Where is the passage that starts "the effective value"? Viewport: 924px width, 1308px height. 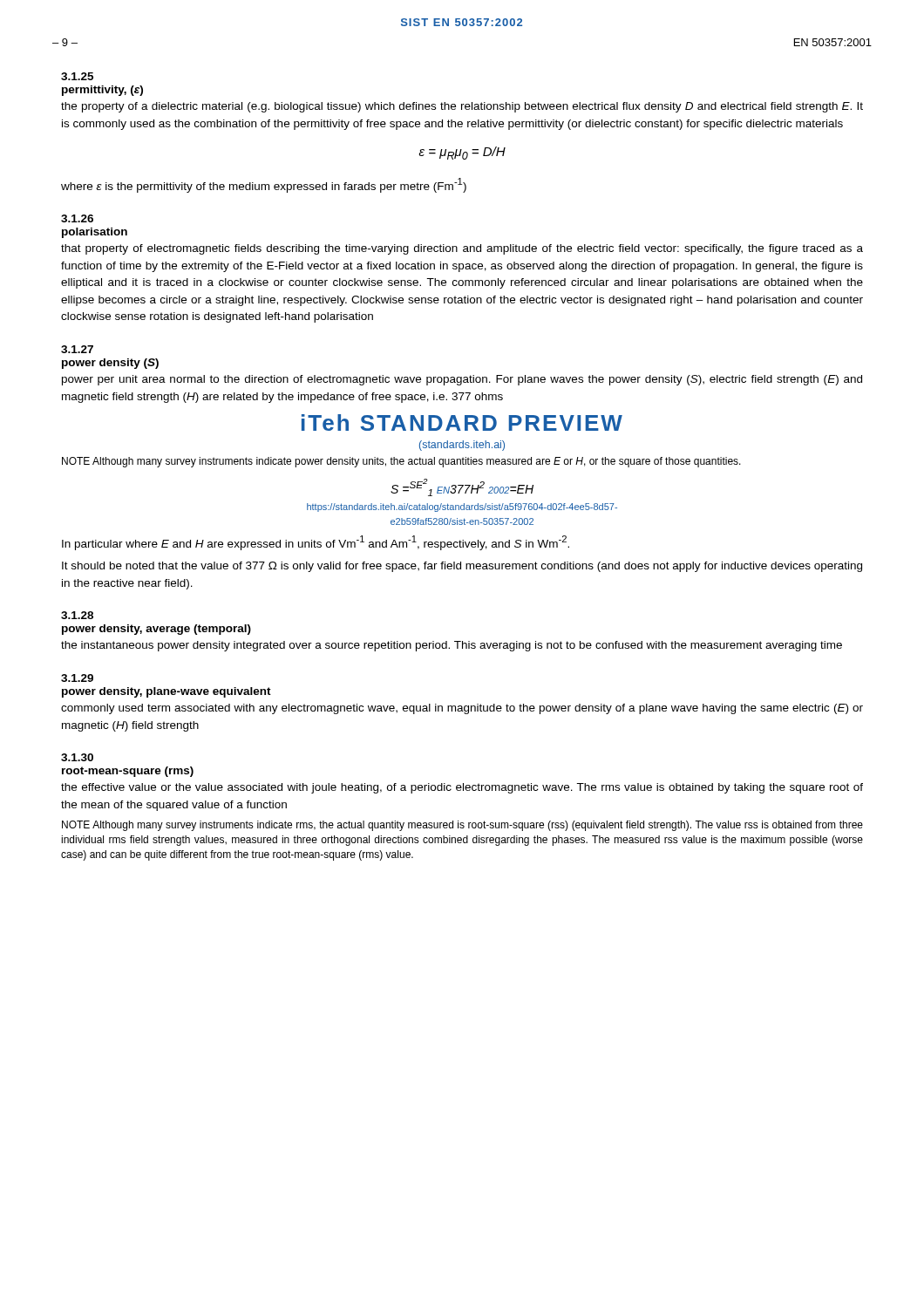[462, 796]
